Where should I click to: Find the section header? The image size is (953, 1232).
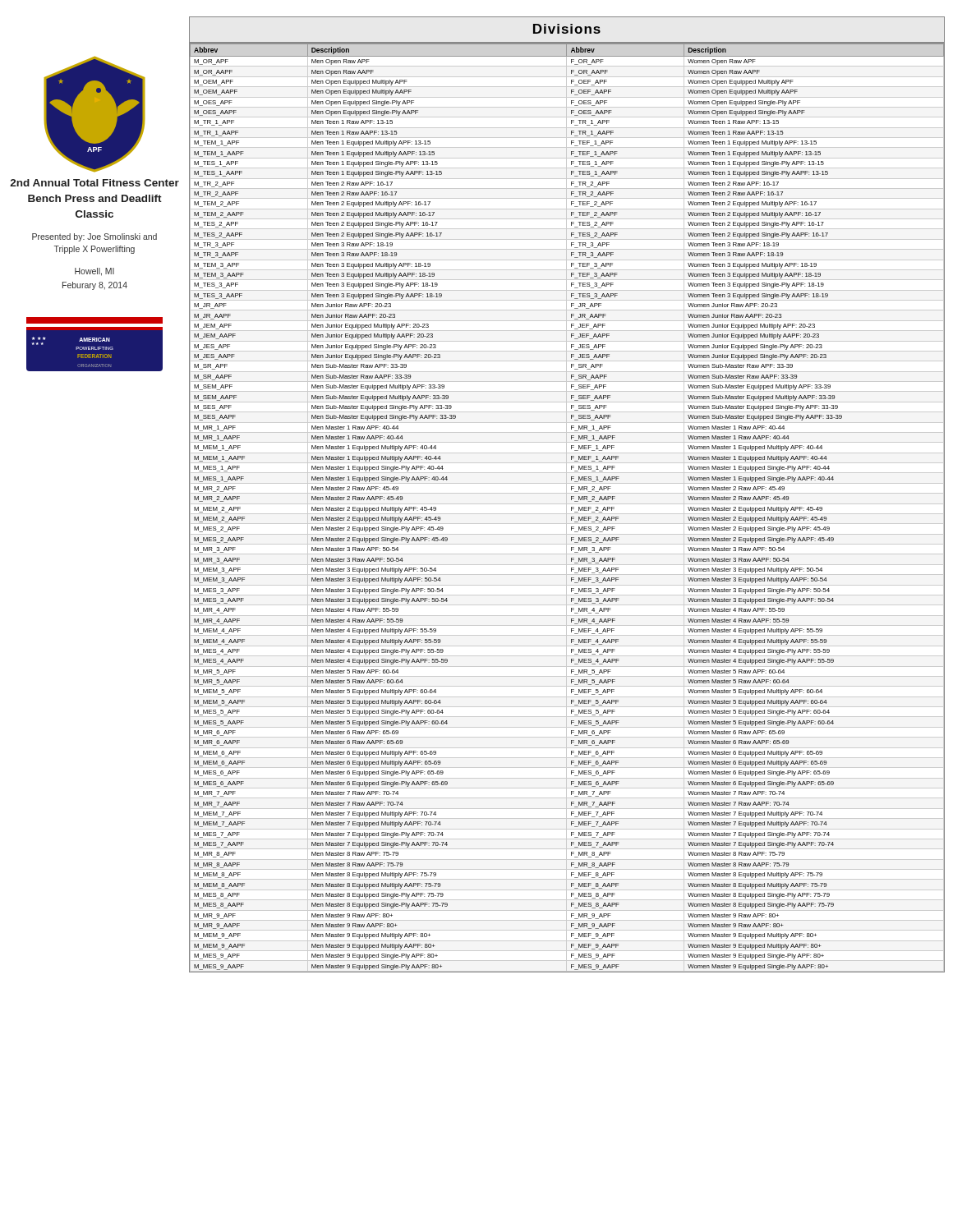567,29
